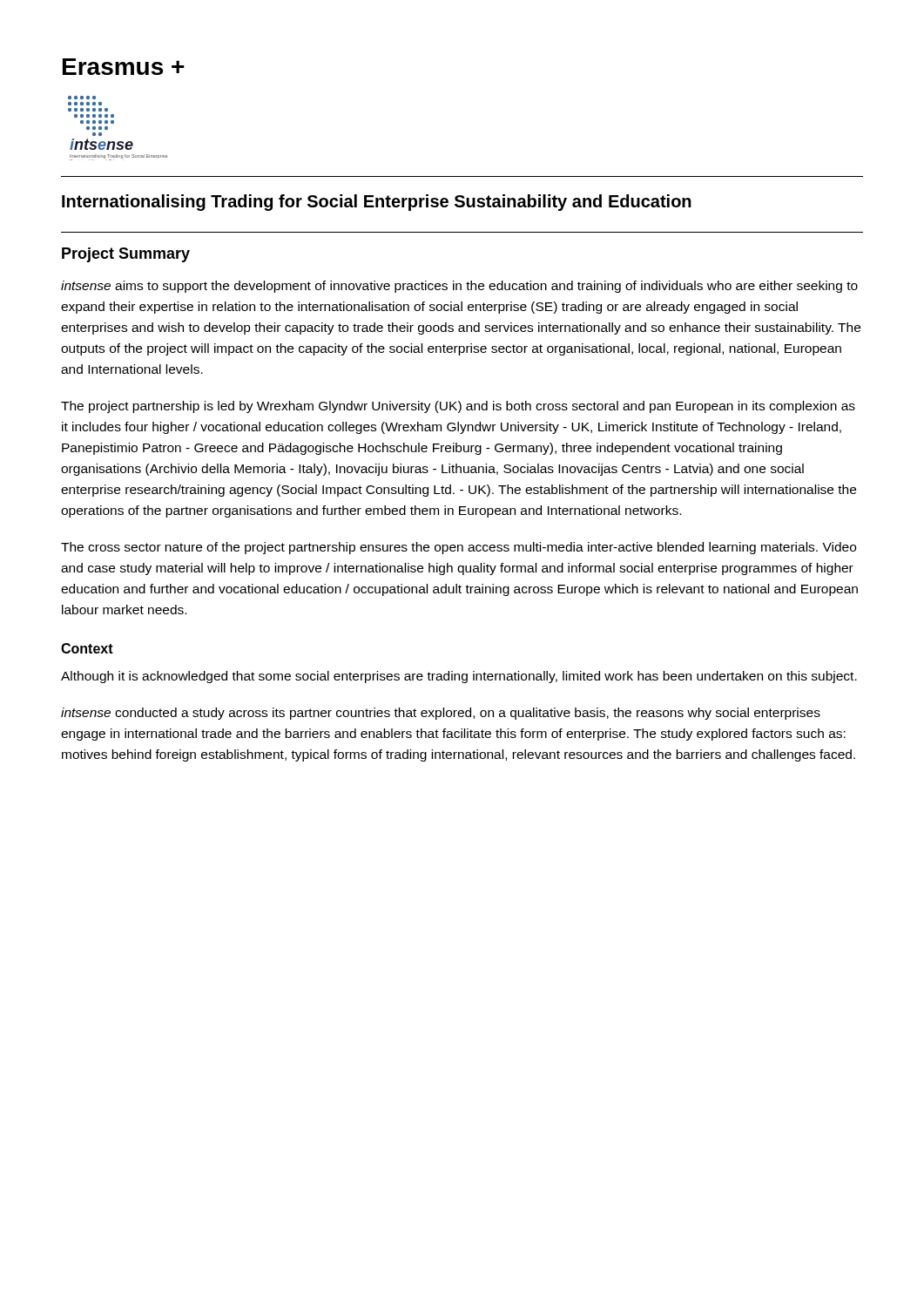Viewport: 924px width, 1307px height.
Task: Click the passage that begins "intsense aims to support the development of innovative"
Action: (461, 327)
